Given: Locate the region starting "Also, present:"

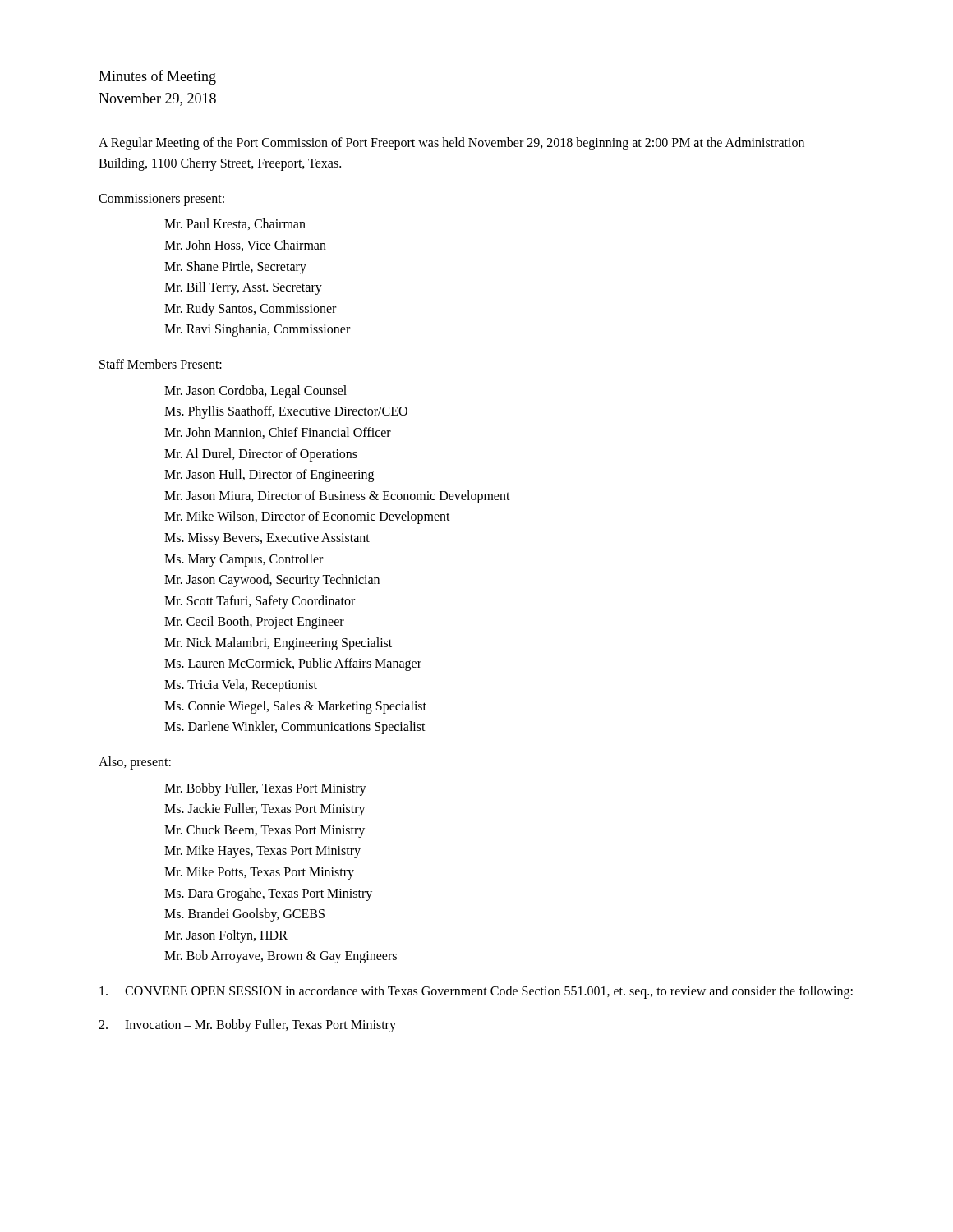Looking at the screenshot, I should tap(135, 762).
